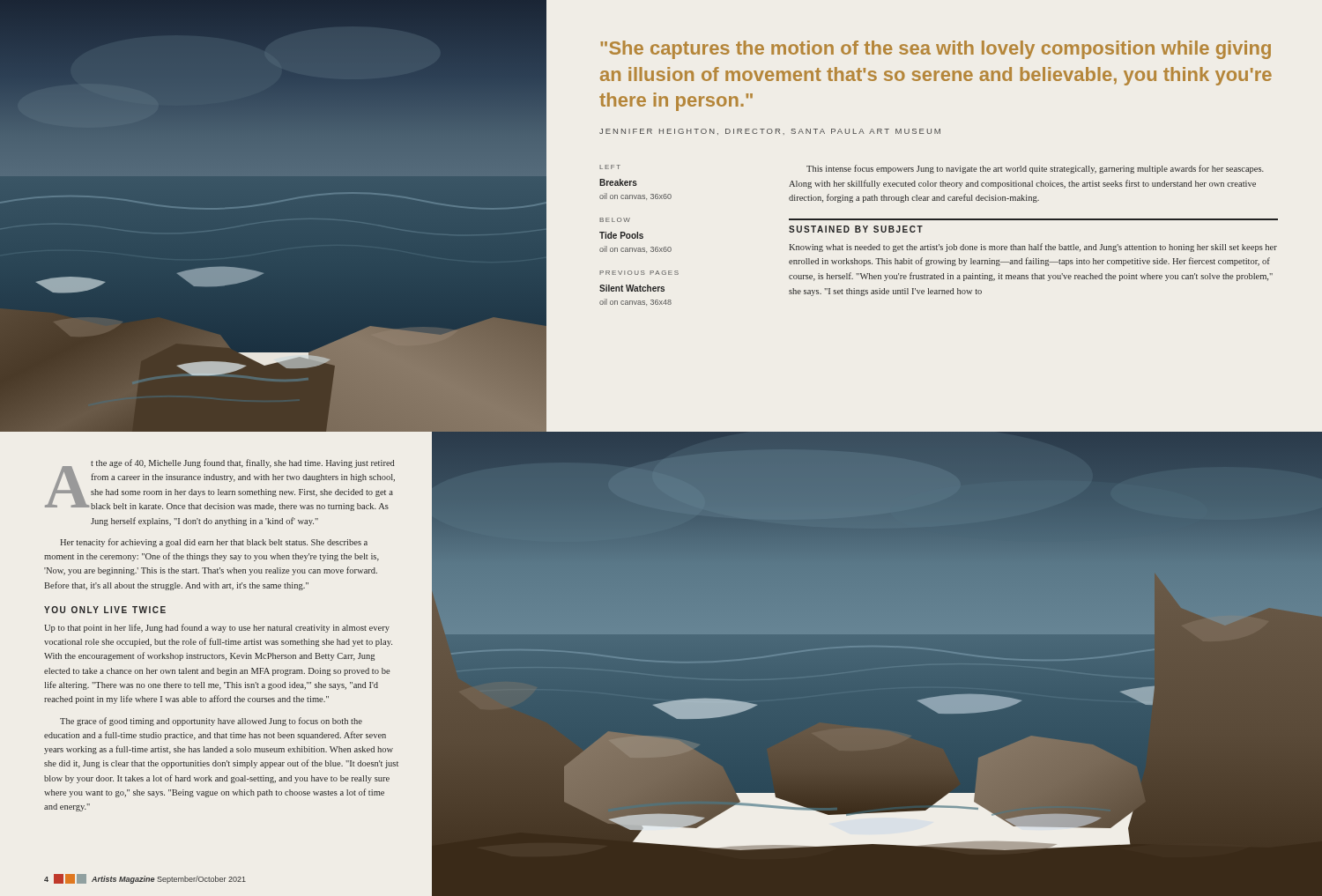Find the title containing ""She captures the motion"
The image size is (1322, 896).
(936, 74)
